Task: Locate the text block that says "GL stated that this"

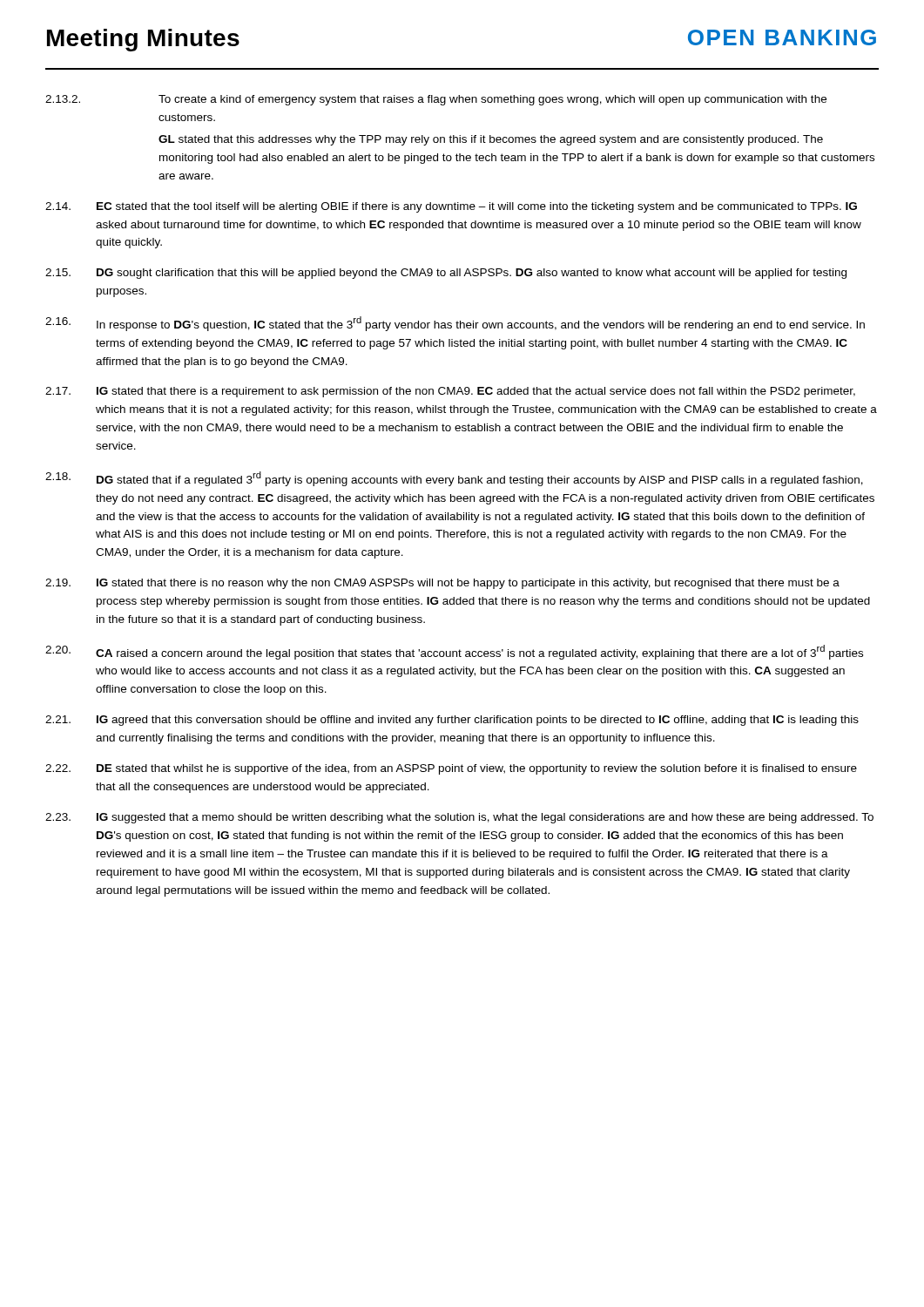Action: point(517,157)
